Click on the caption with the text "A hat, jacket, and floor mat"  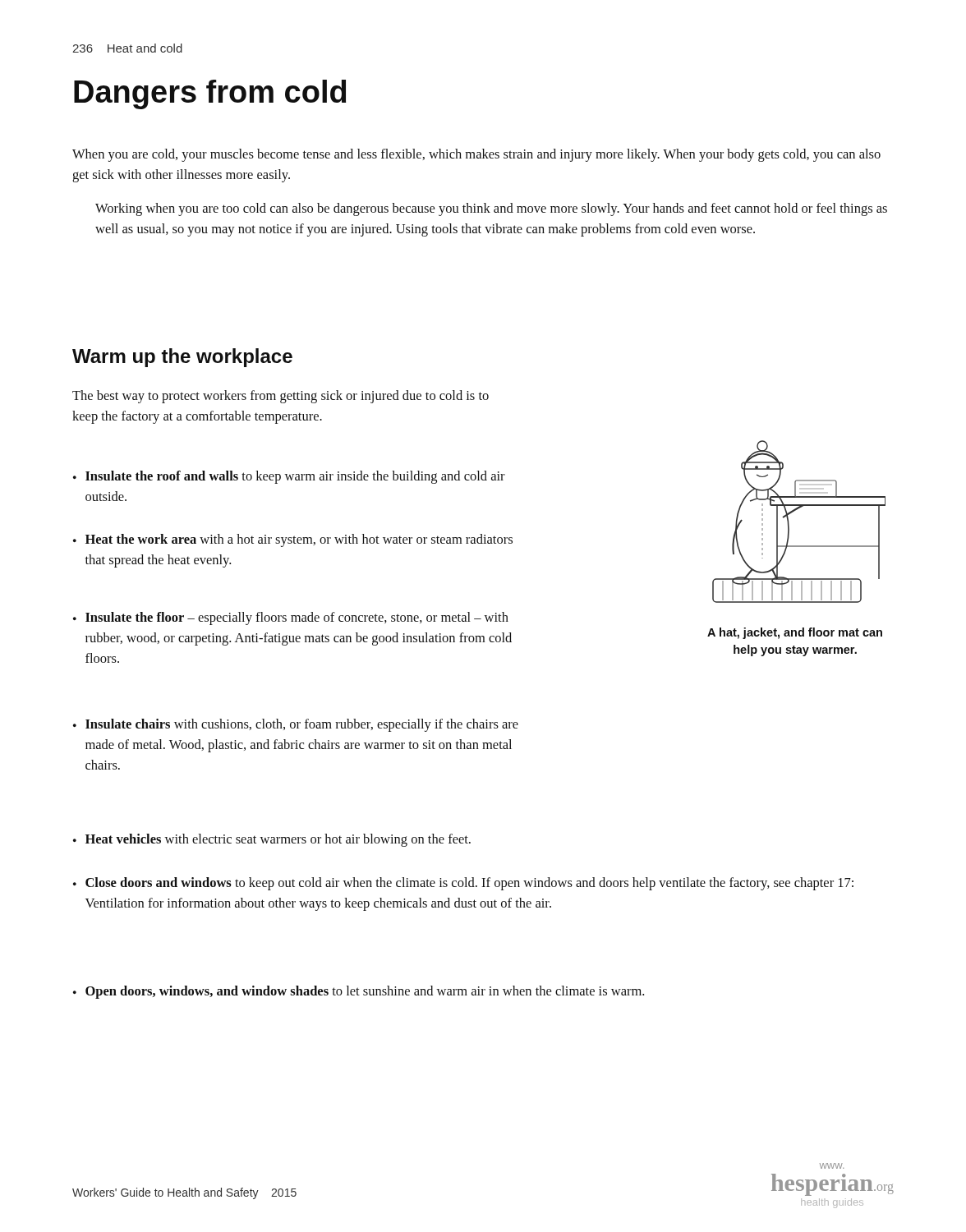[x=795, y=641]
